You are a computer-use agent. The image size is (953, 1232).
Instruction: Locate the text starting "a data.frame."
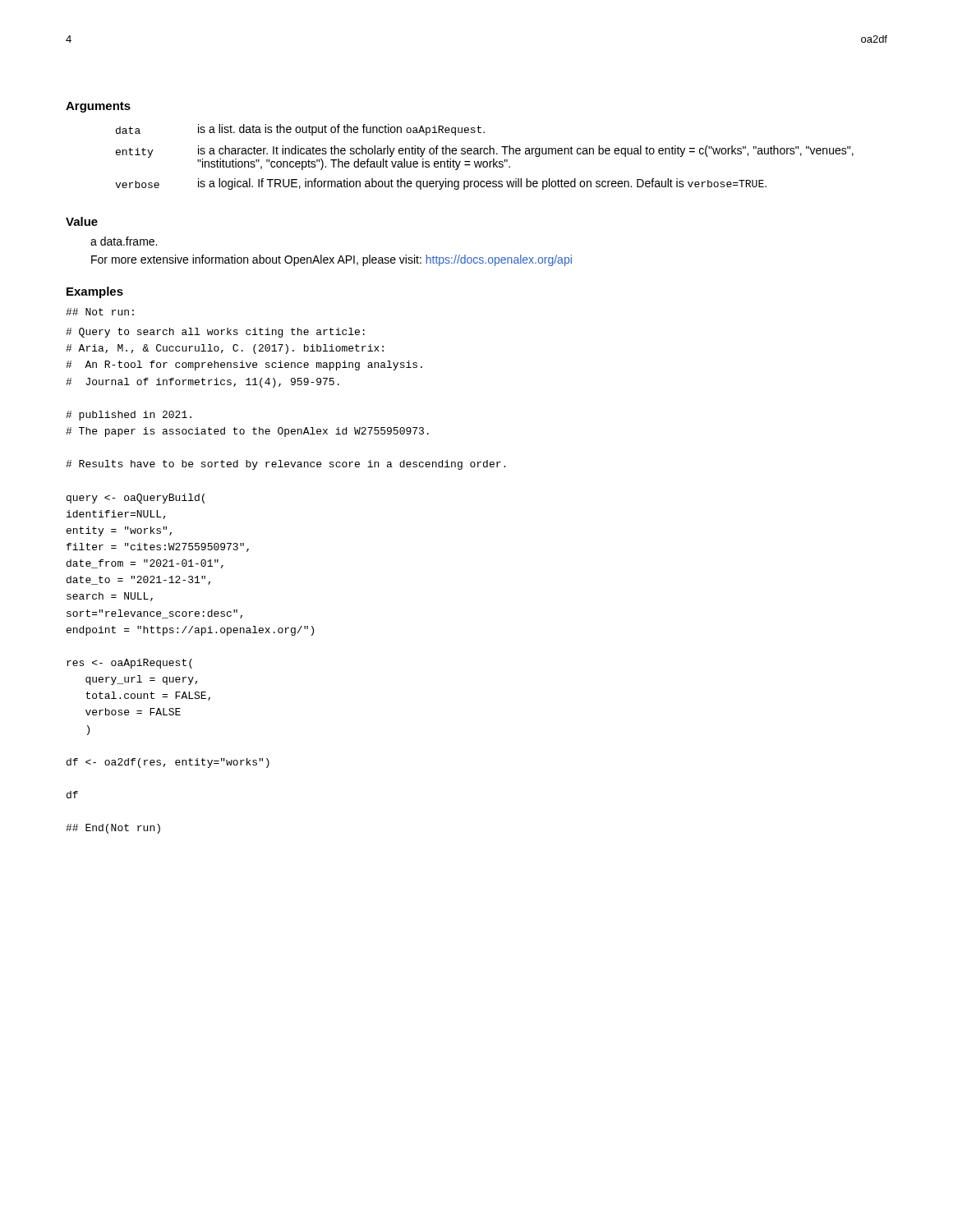click(124, 241)
